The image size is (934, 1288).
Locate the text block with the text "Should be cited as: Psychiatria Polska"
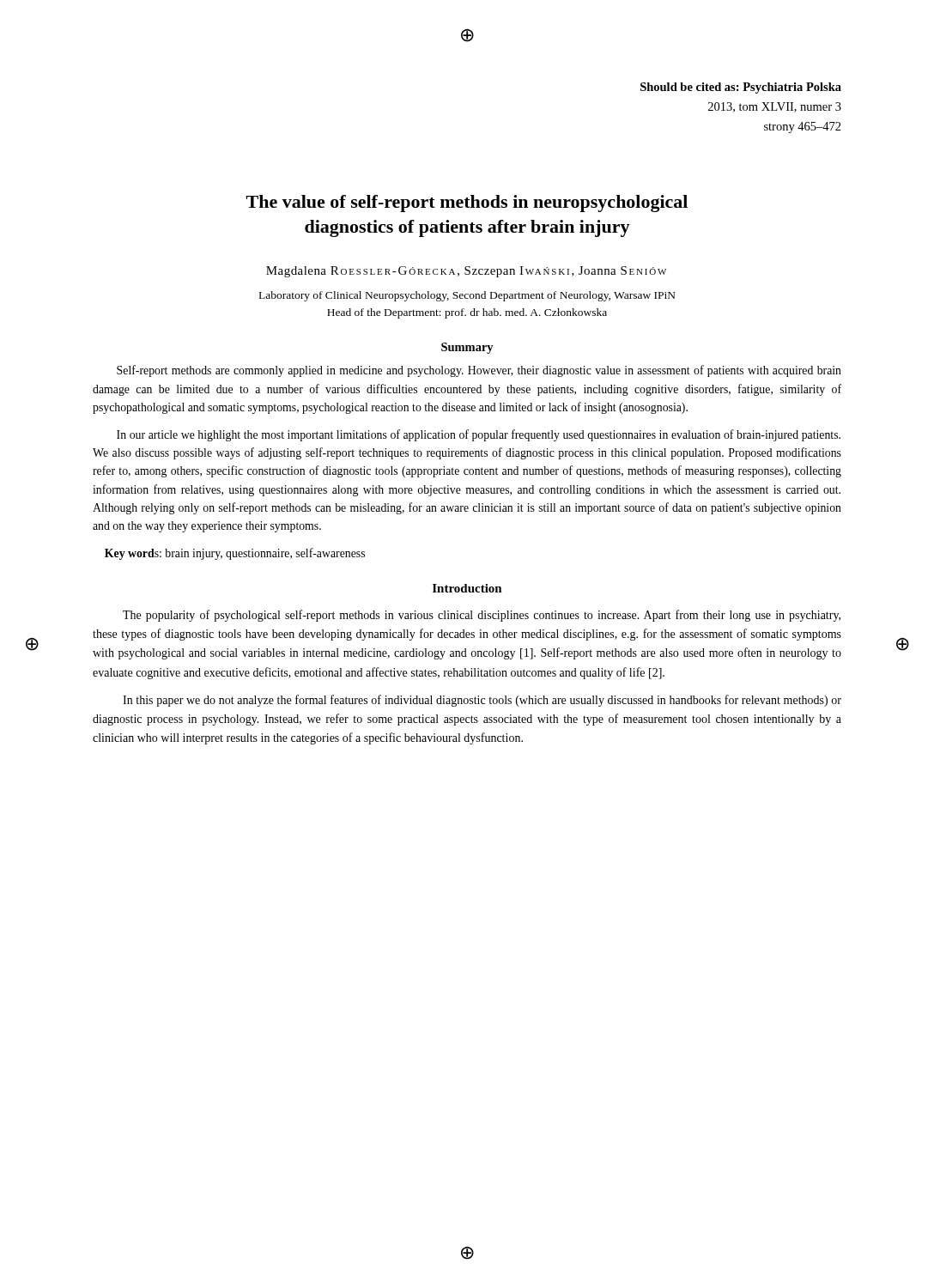pos(740,107)
